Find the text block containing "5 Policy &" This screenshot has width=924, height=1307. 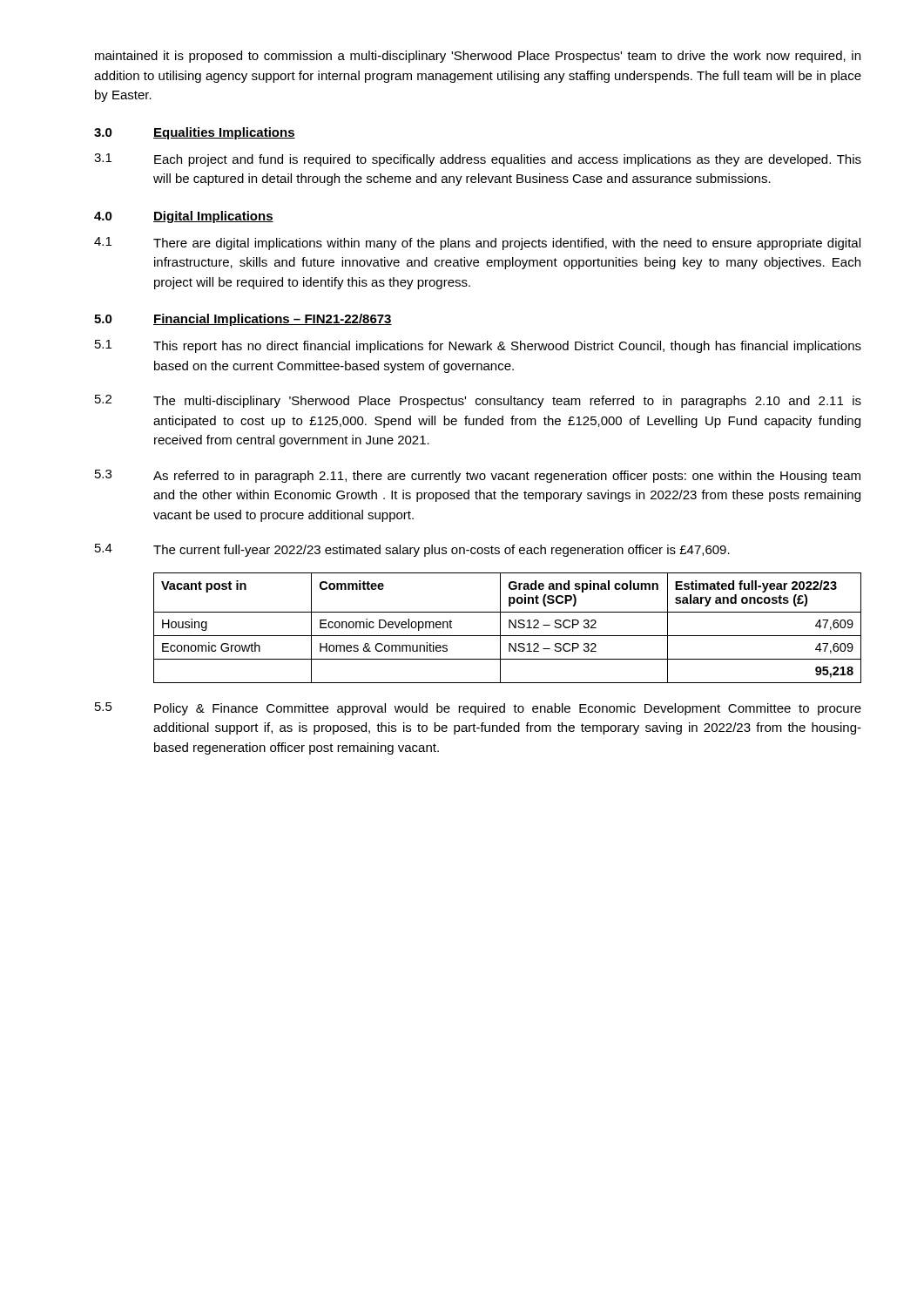coord(478,728)
